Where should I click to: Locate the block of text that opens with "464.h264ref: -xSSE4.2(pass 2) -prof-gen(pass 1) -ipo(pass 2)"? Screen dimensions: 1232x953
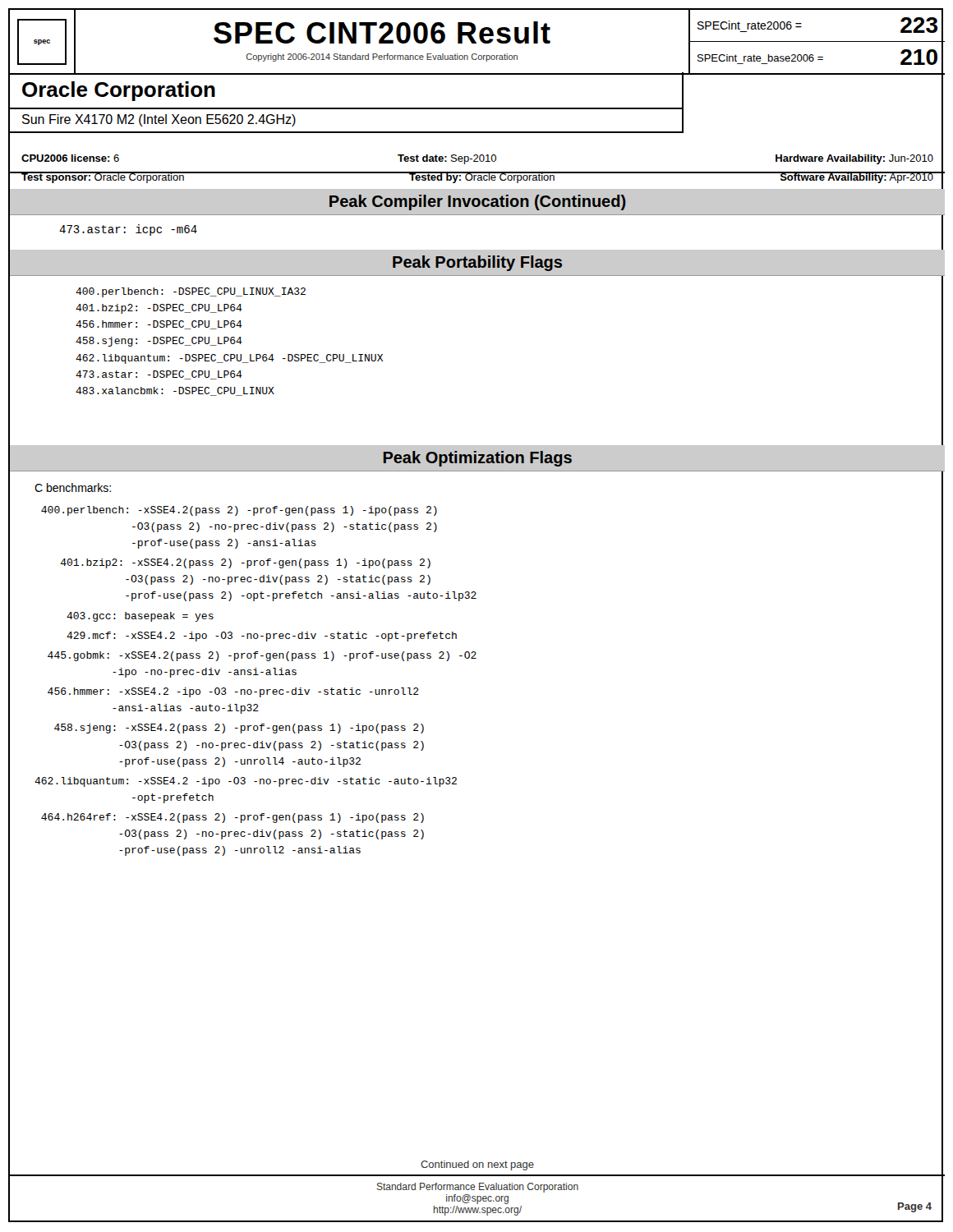tap(230, 834)
